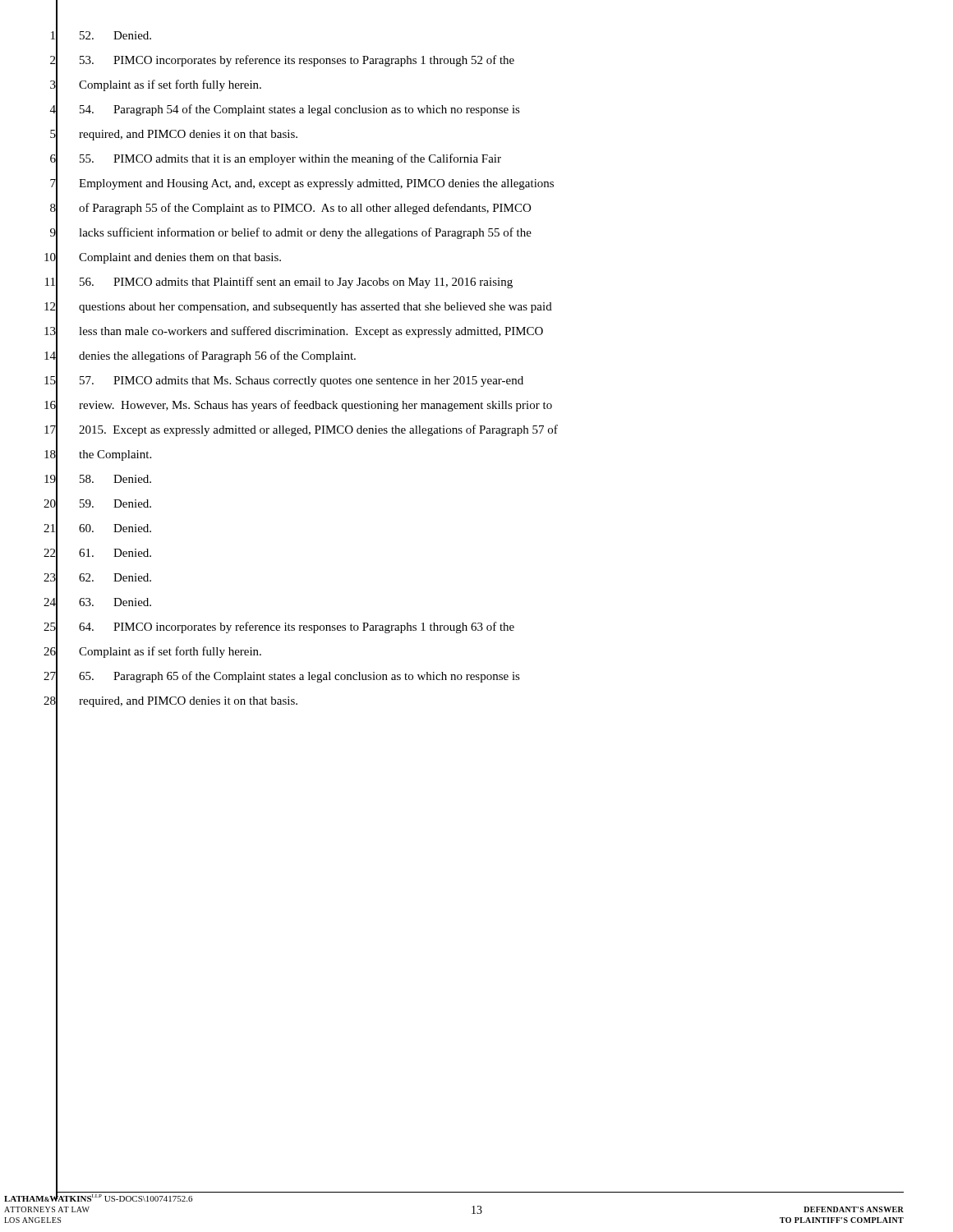Navigate to the region starting "20 59.Denied."

120,504
